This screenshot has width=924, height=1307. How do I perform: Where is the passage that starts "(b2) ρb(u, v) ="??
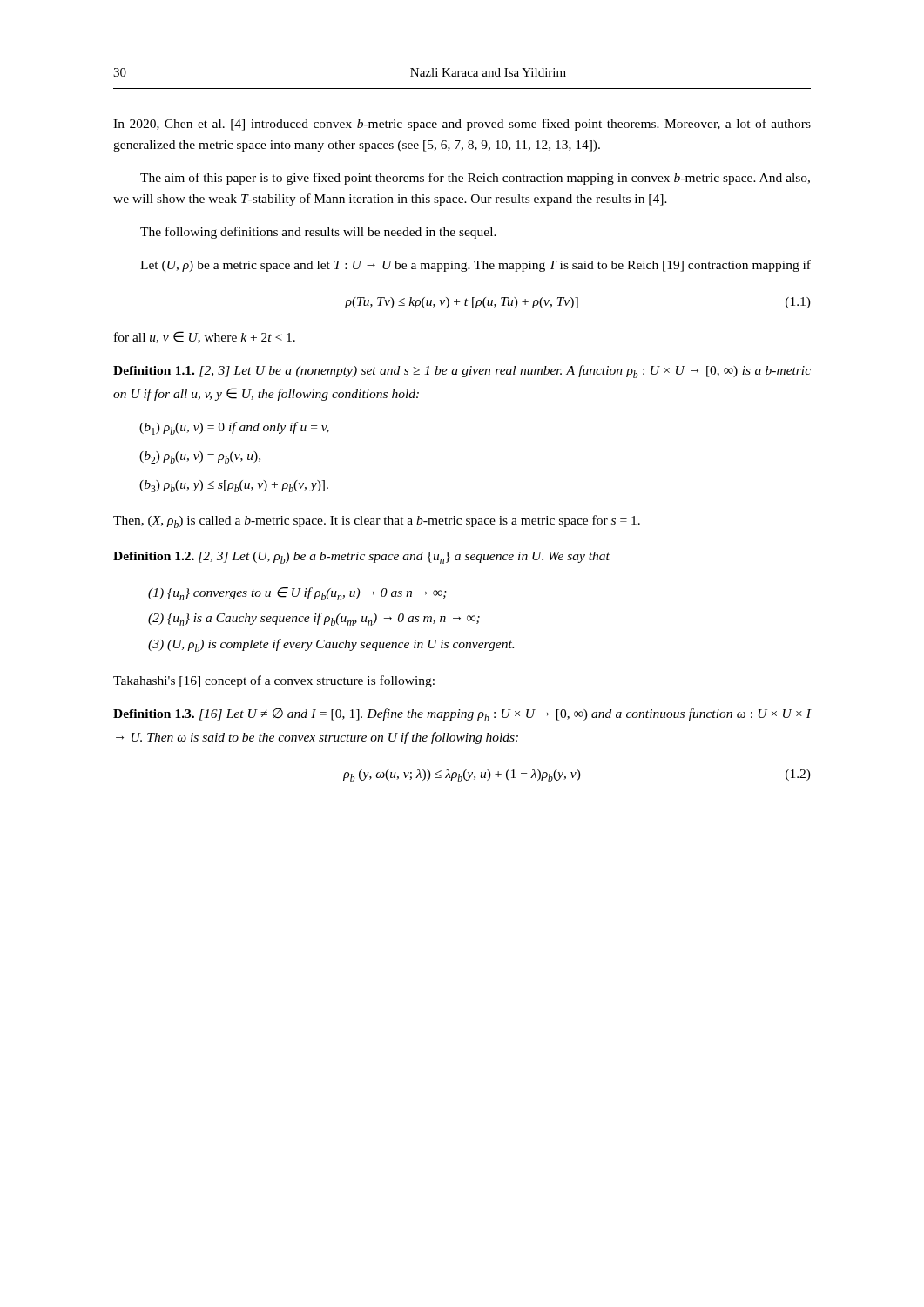(x=200, y=457)
